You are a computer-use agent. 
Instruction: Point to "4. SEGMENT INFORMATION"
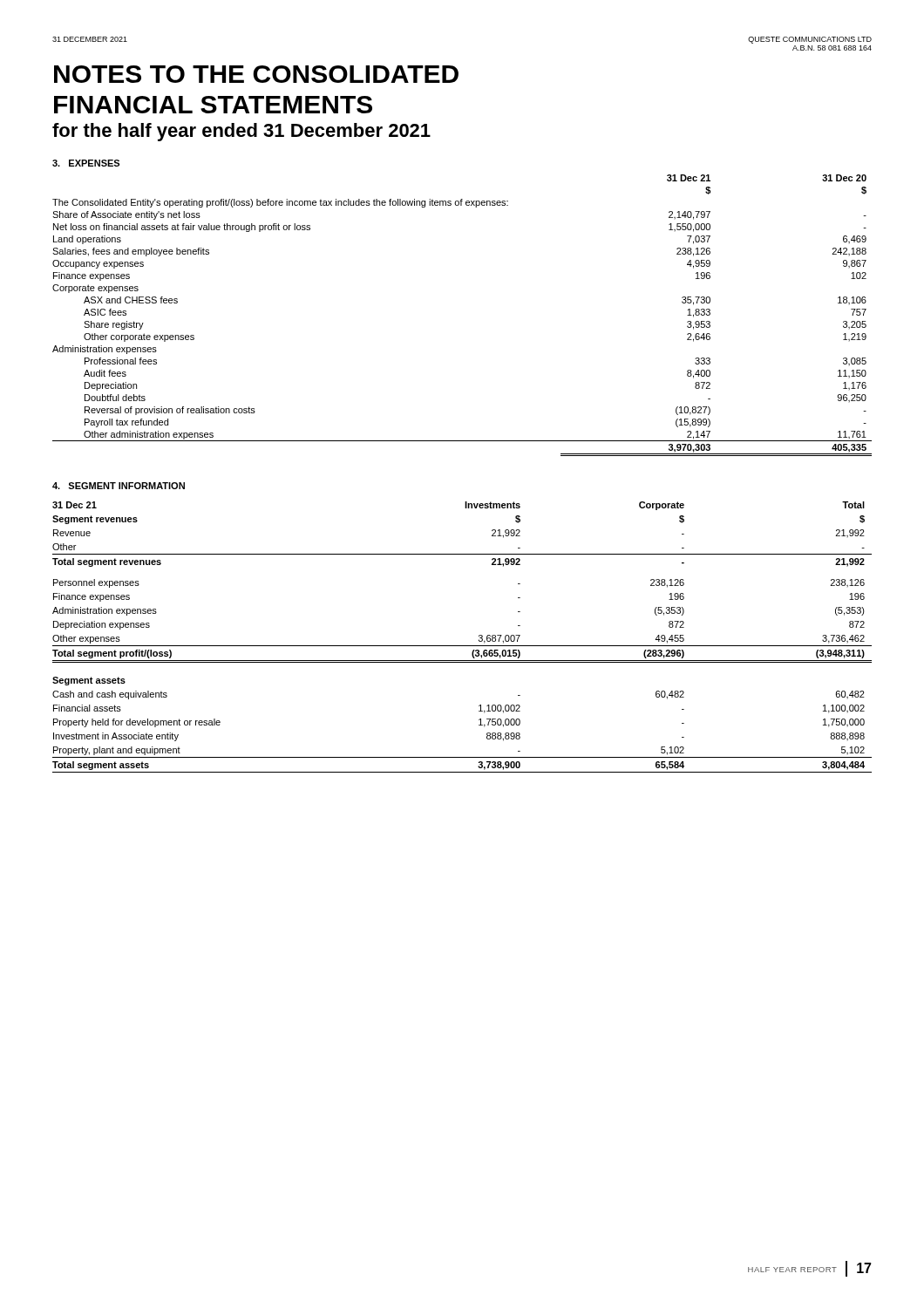tap(119, 486)
